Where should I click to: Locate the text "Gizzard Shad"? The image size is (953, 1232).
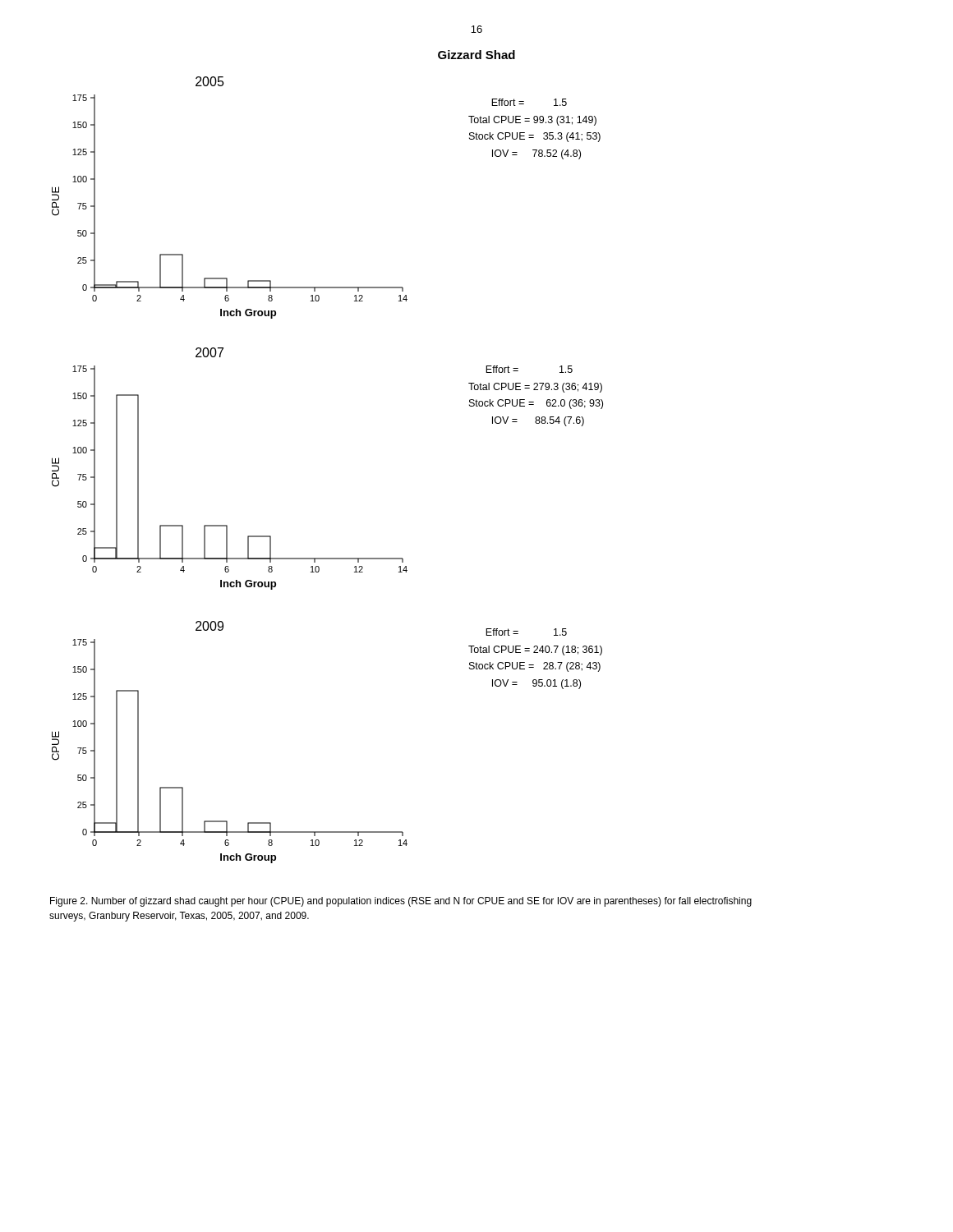476,55
